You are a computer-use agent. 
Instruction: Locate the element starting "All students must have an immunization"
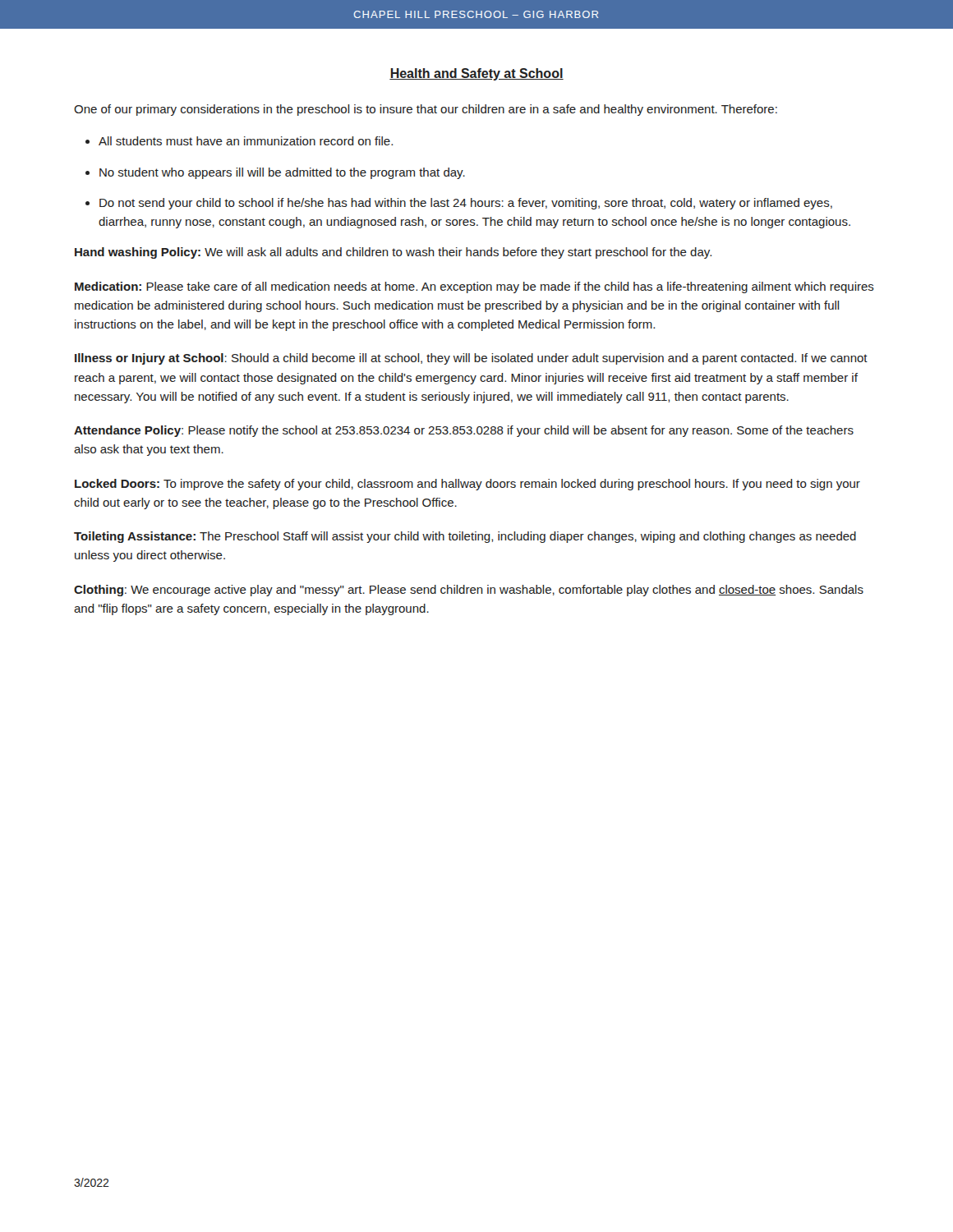coord(246,141)
